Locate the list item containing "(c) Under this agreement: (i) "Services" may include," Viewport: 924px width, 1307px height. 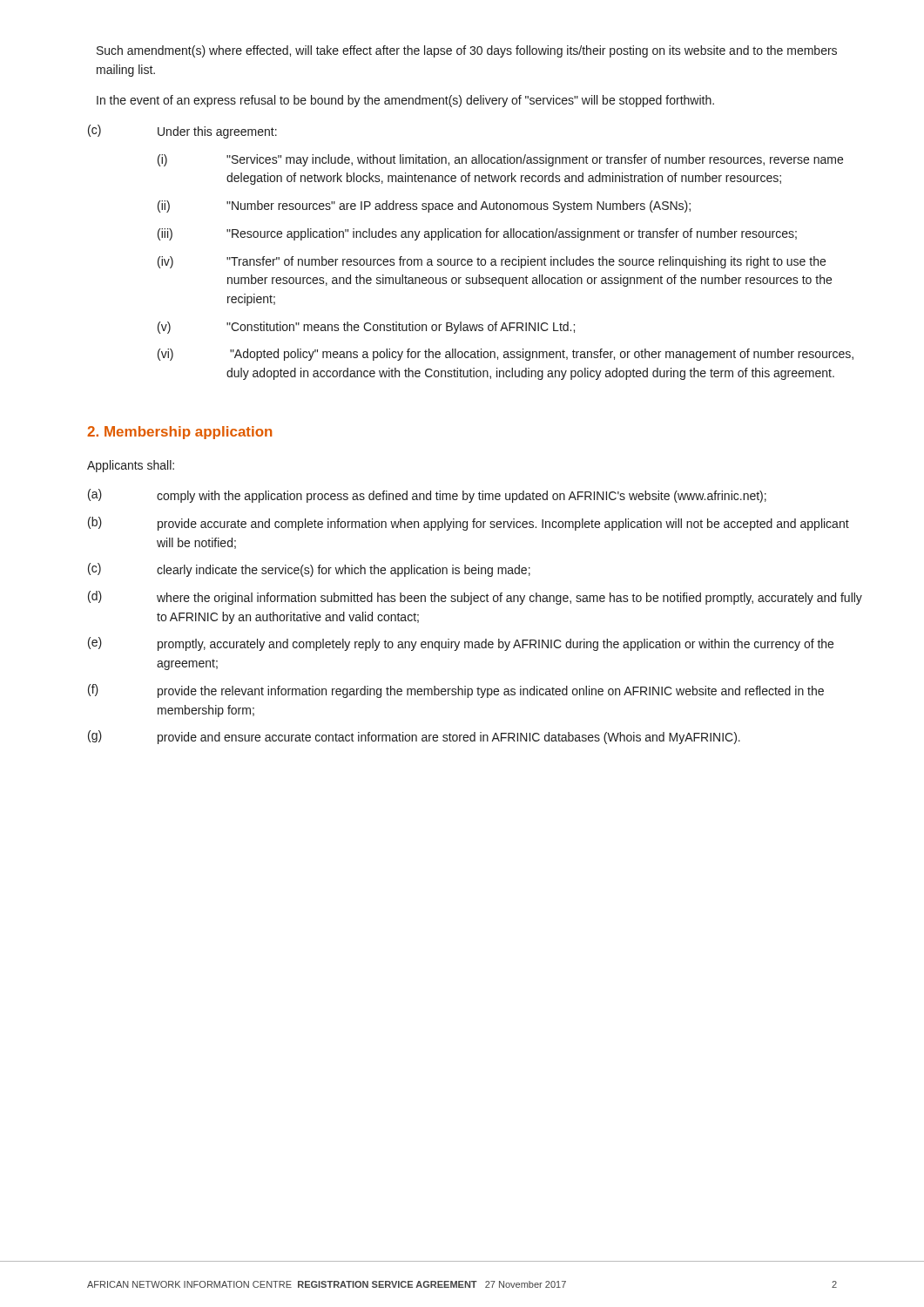(475, 257)
